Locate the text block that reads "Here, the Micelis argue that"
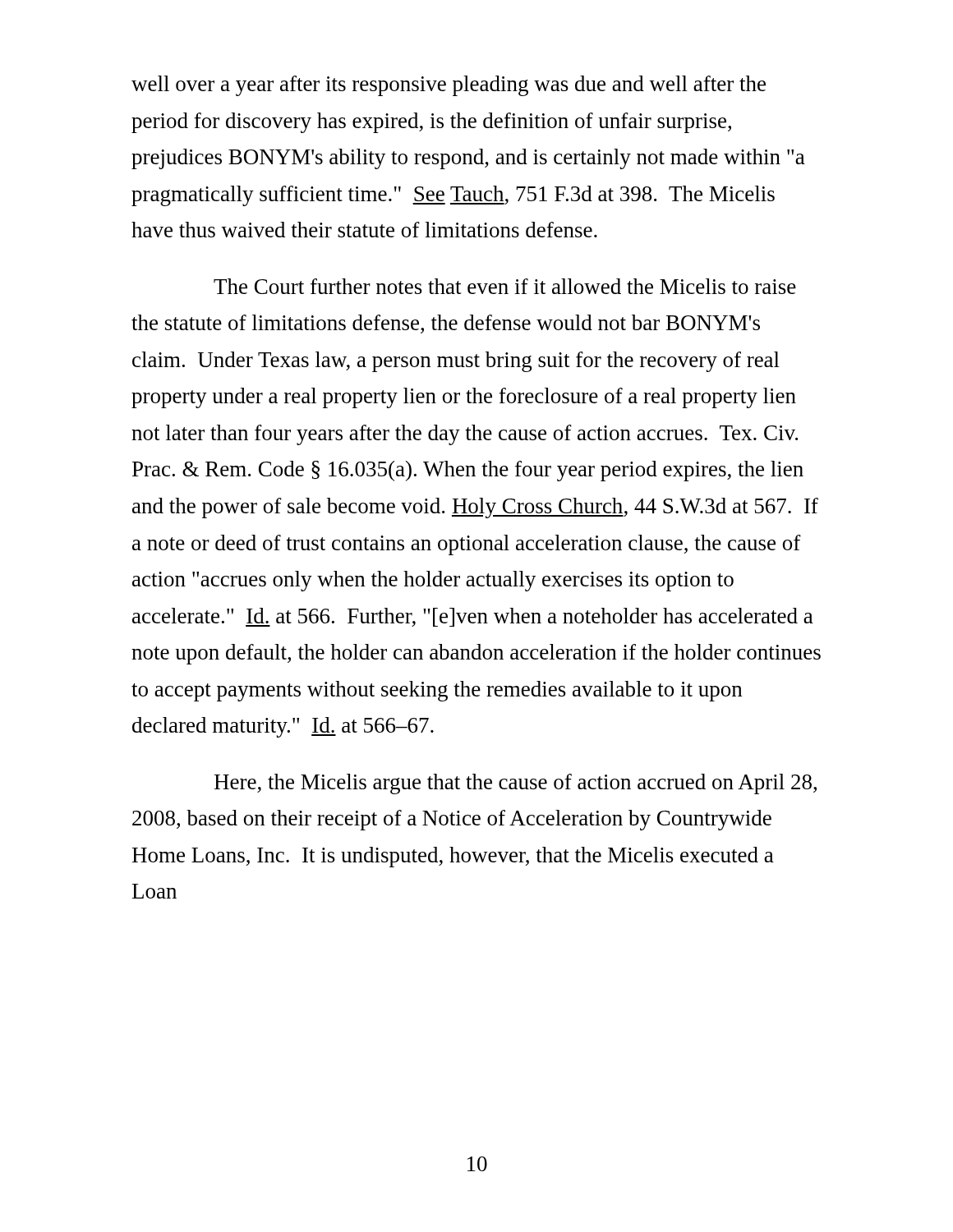 pyautogui.click(x=516, y=784)
